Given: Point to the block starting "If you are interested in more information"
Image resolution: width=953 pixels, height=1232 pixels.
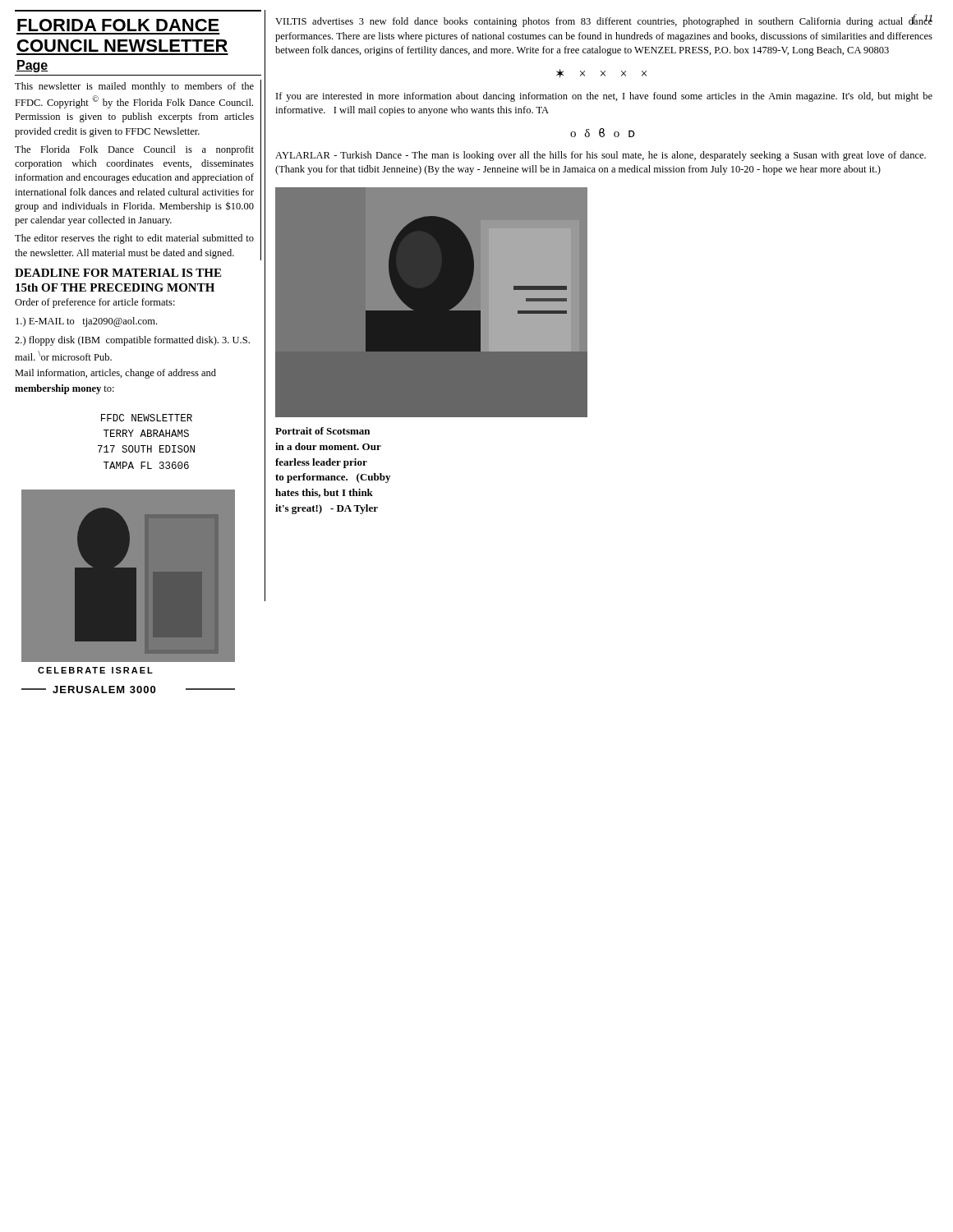Looking at the screenshot, I should coord(604,104).
